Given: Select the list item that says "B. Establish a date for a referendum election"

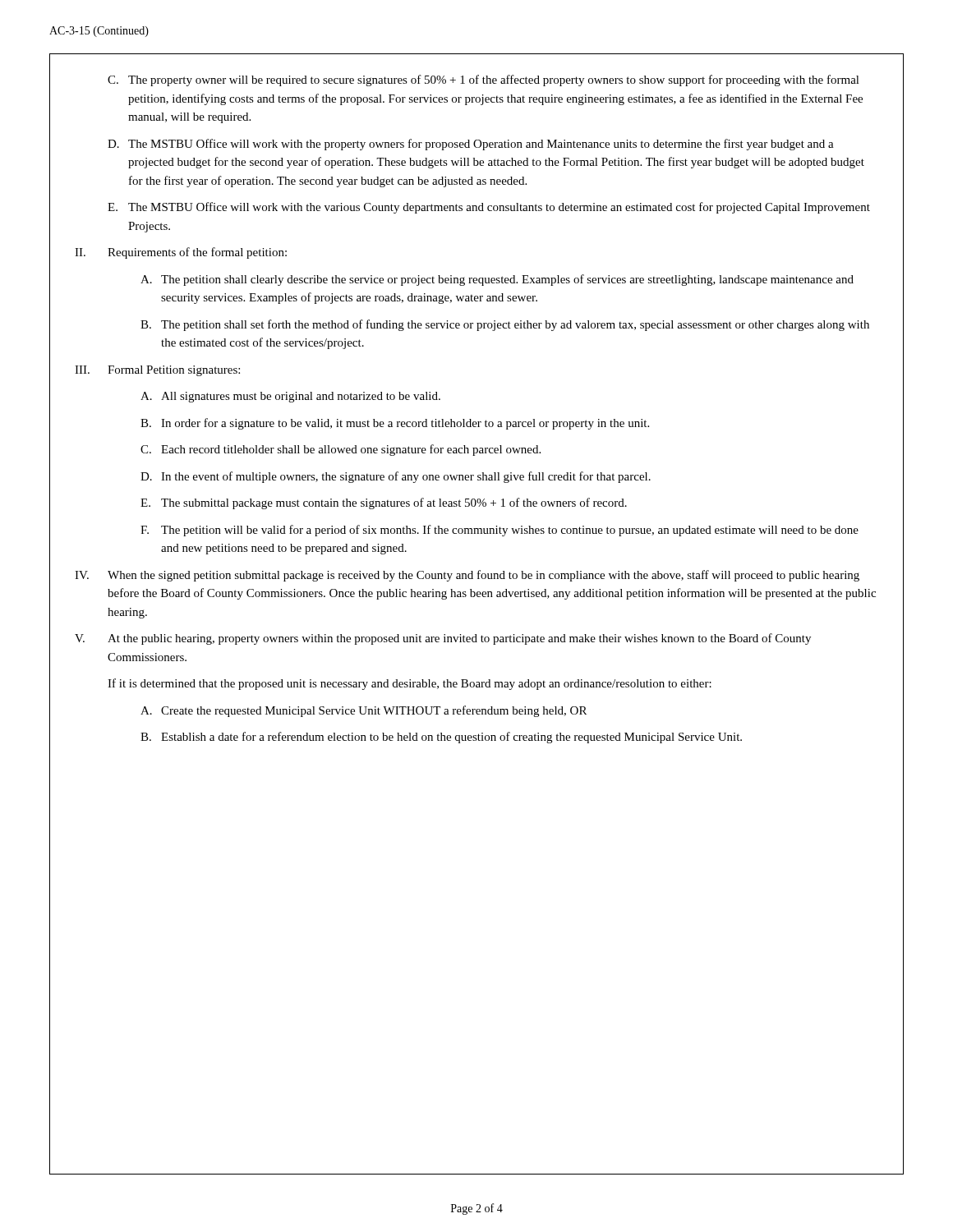Looking at the screenshot, I should tap(509, 737).
